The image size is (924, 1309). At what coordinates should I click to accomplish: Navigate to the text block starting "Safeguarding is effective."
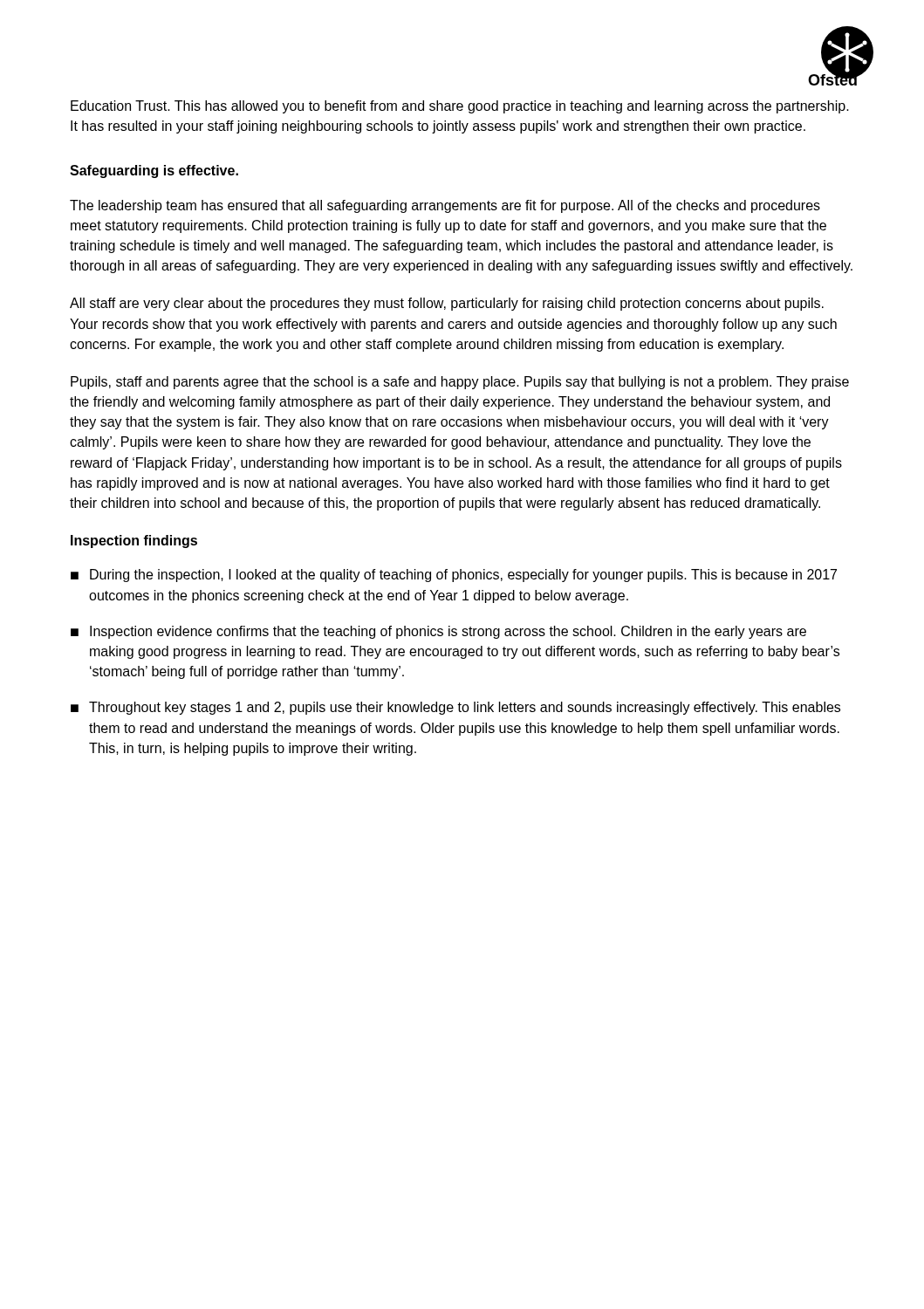click(154, 171)
